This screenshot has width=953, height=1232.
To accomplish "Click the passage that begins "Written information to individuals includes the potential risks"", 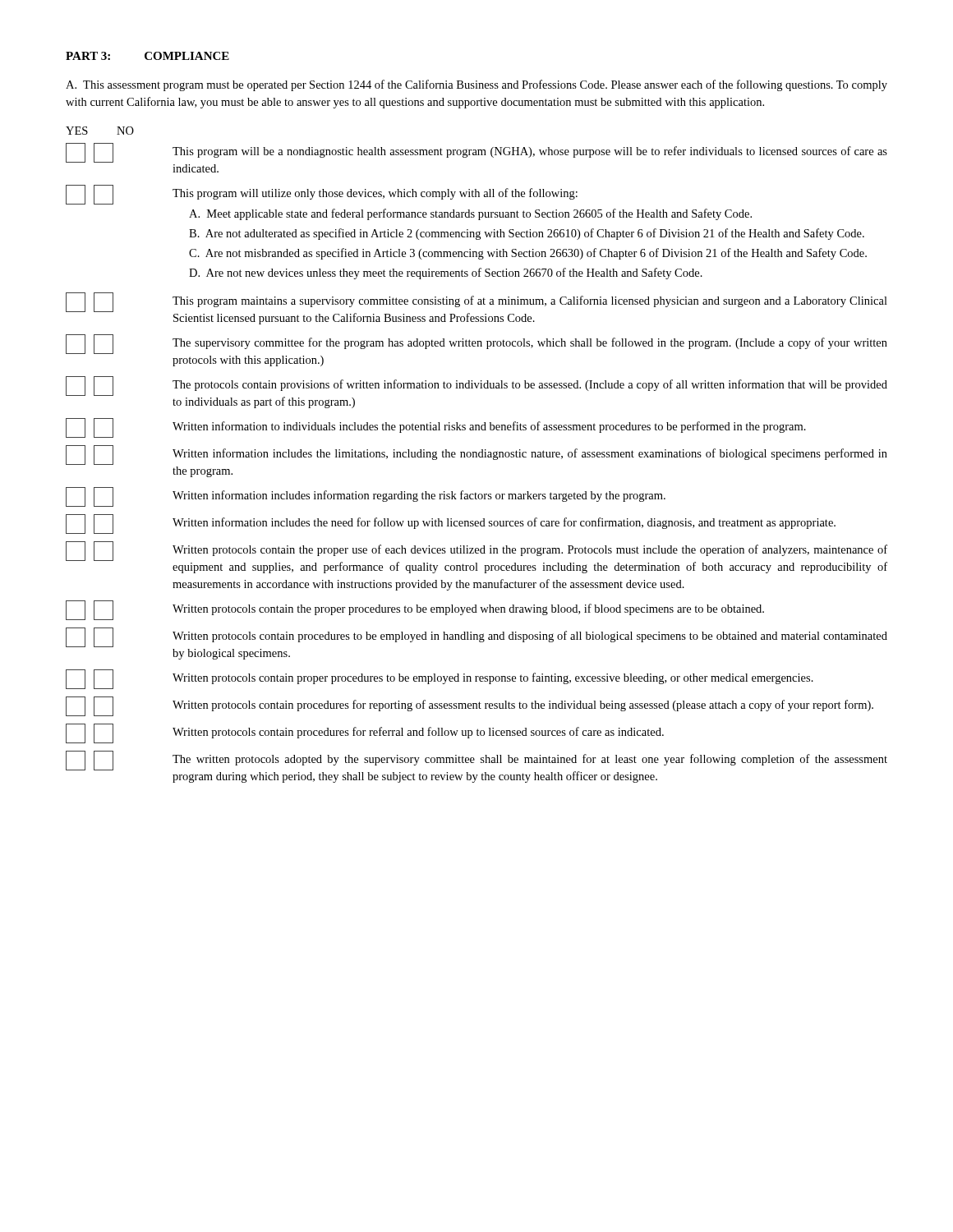I will click(x=476, y=428).
